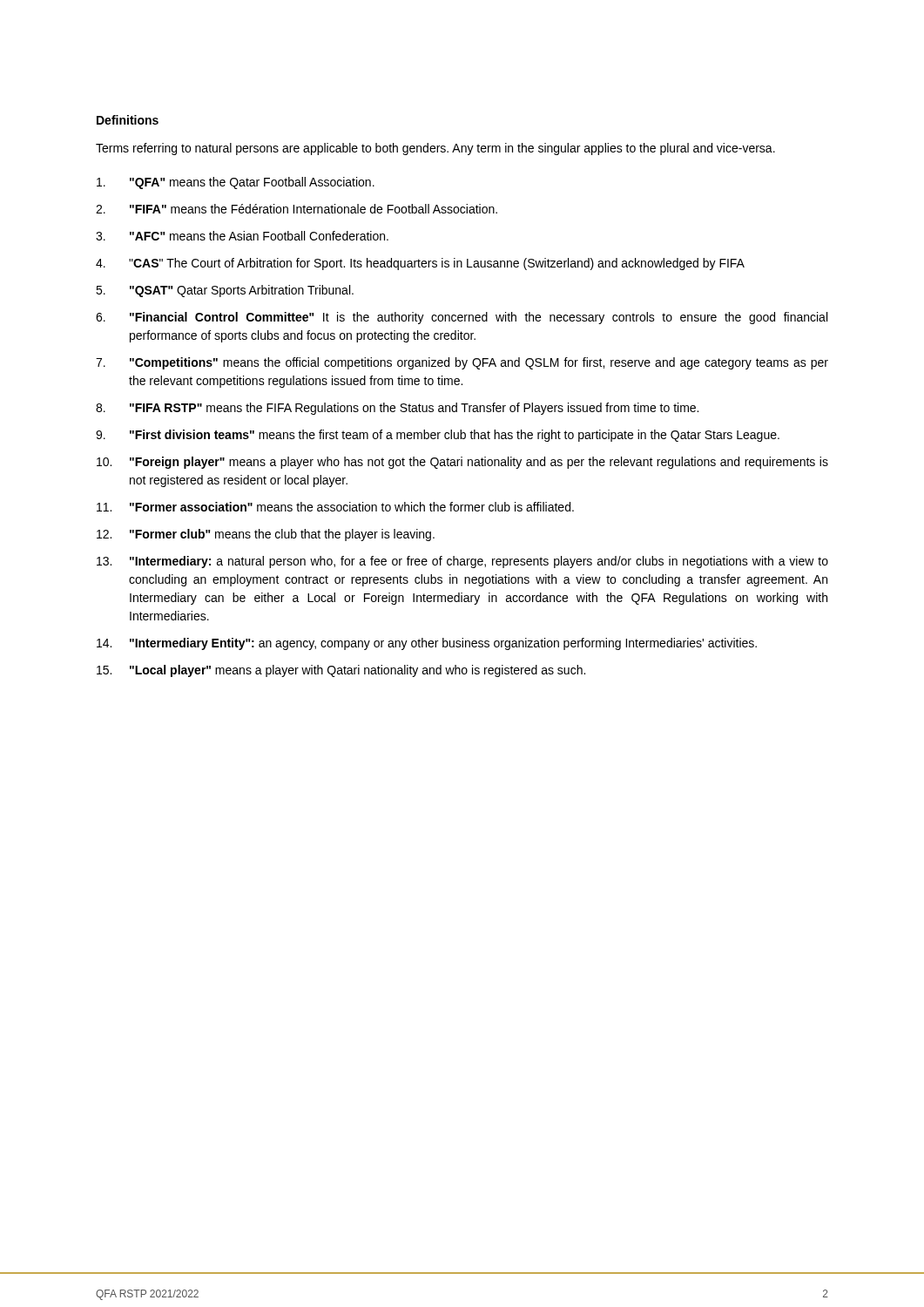This screenshot has height=1307, width=924.
Task: Locate the passage starting "3. "AFC" means the Asian Football"
Action: pyautogui.click(x=242, y=236)
